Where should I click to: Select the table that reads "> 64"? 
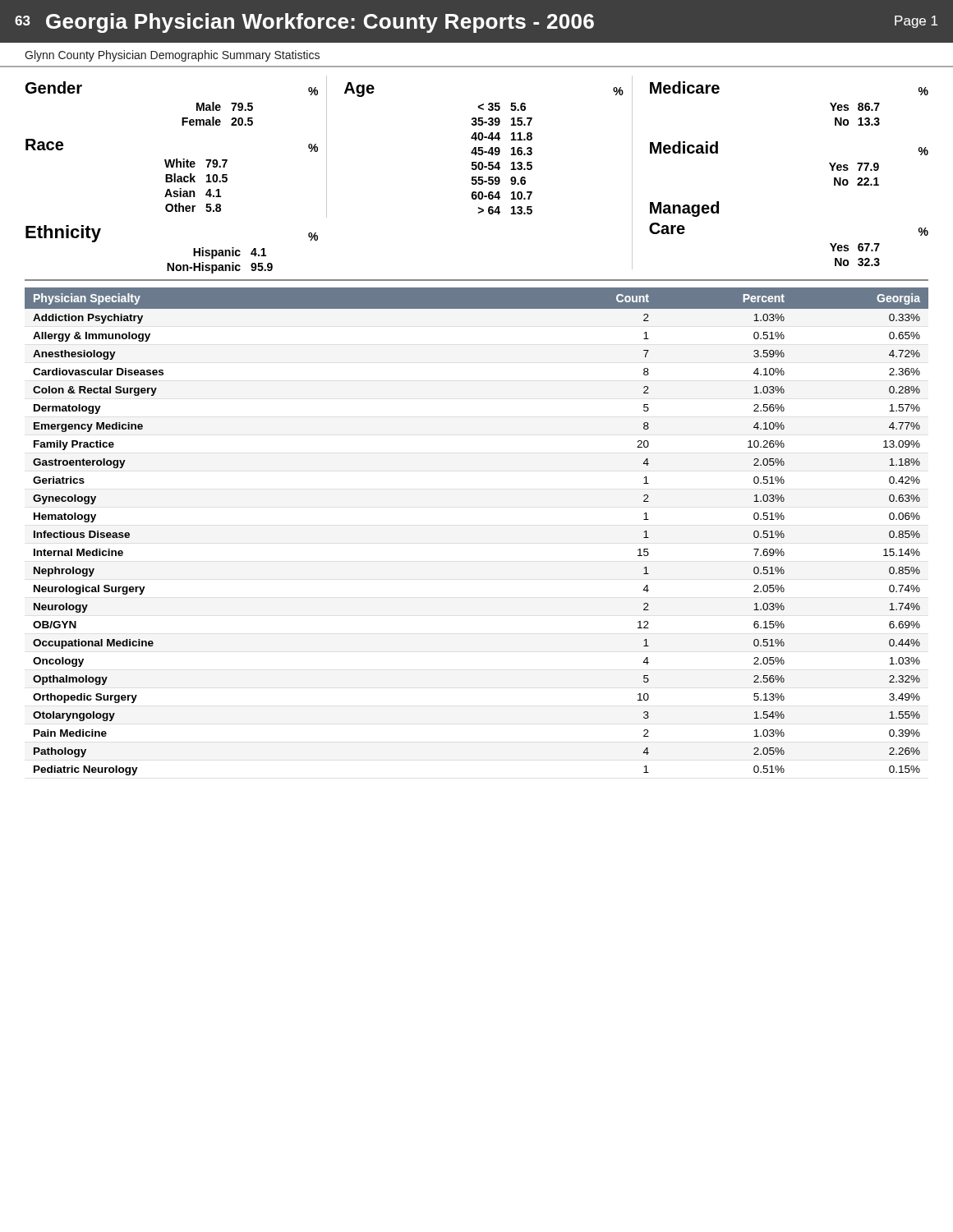[483, 147]
